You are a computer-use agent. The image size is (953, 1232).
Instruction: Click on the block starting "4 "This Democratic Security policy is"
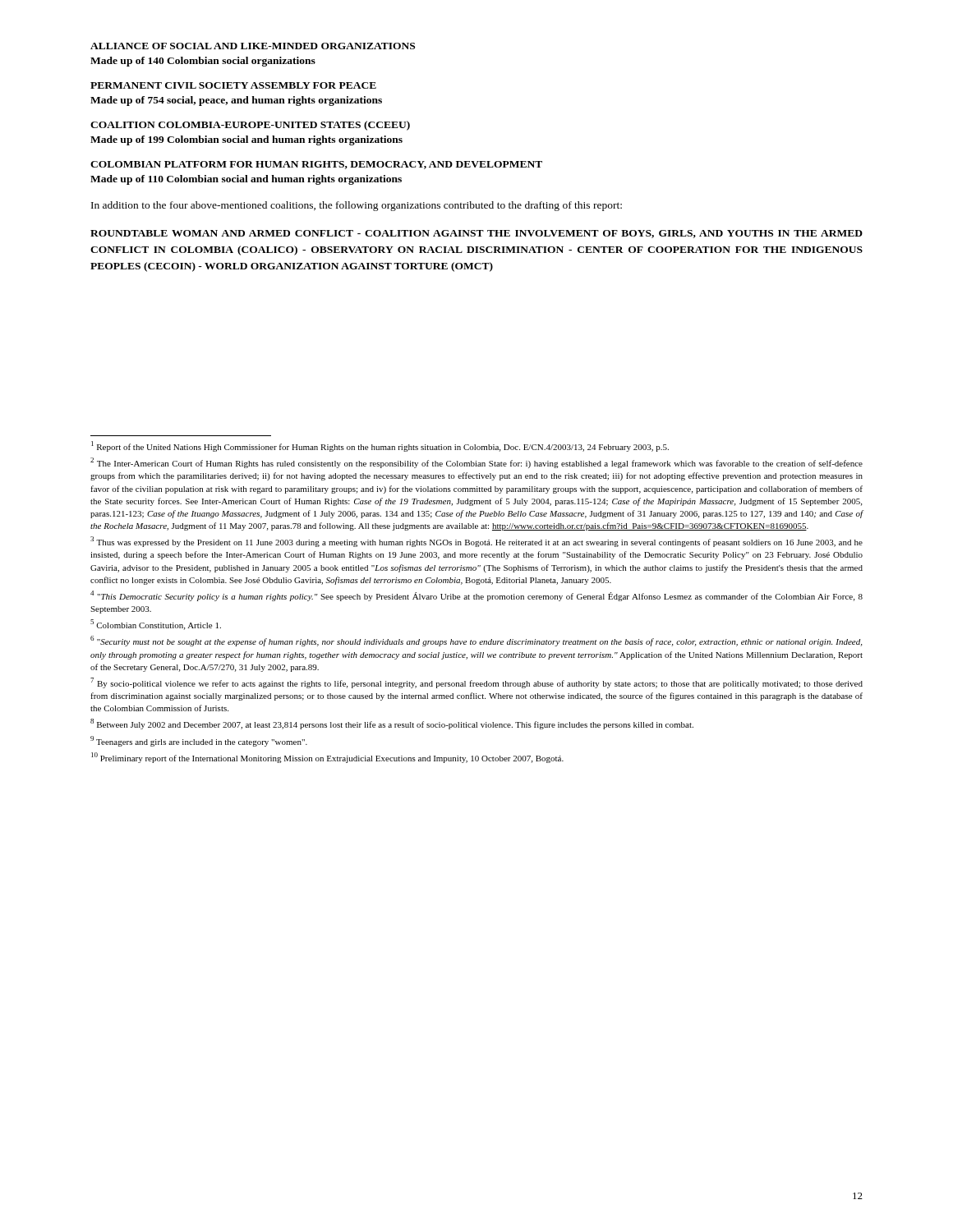[476, 602]
